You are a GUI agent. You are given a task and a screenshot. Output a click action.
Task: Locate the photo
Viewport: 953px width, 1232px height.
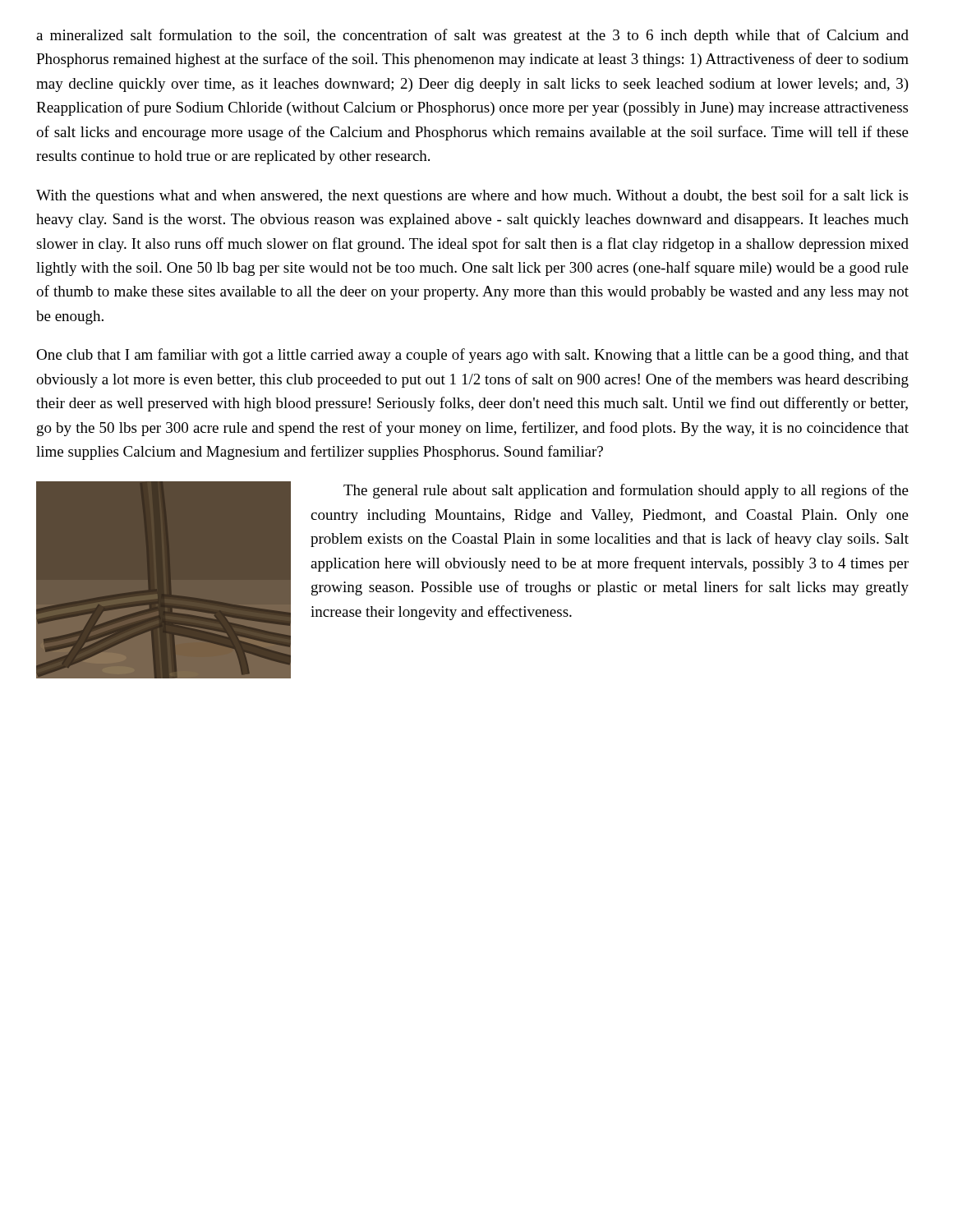[163, 584]
